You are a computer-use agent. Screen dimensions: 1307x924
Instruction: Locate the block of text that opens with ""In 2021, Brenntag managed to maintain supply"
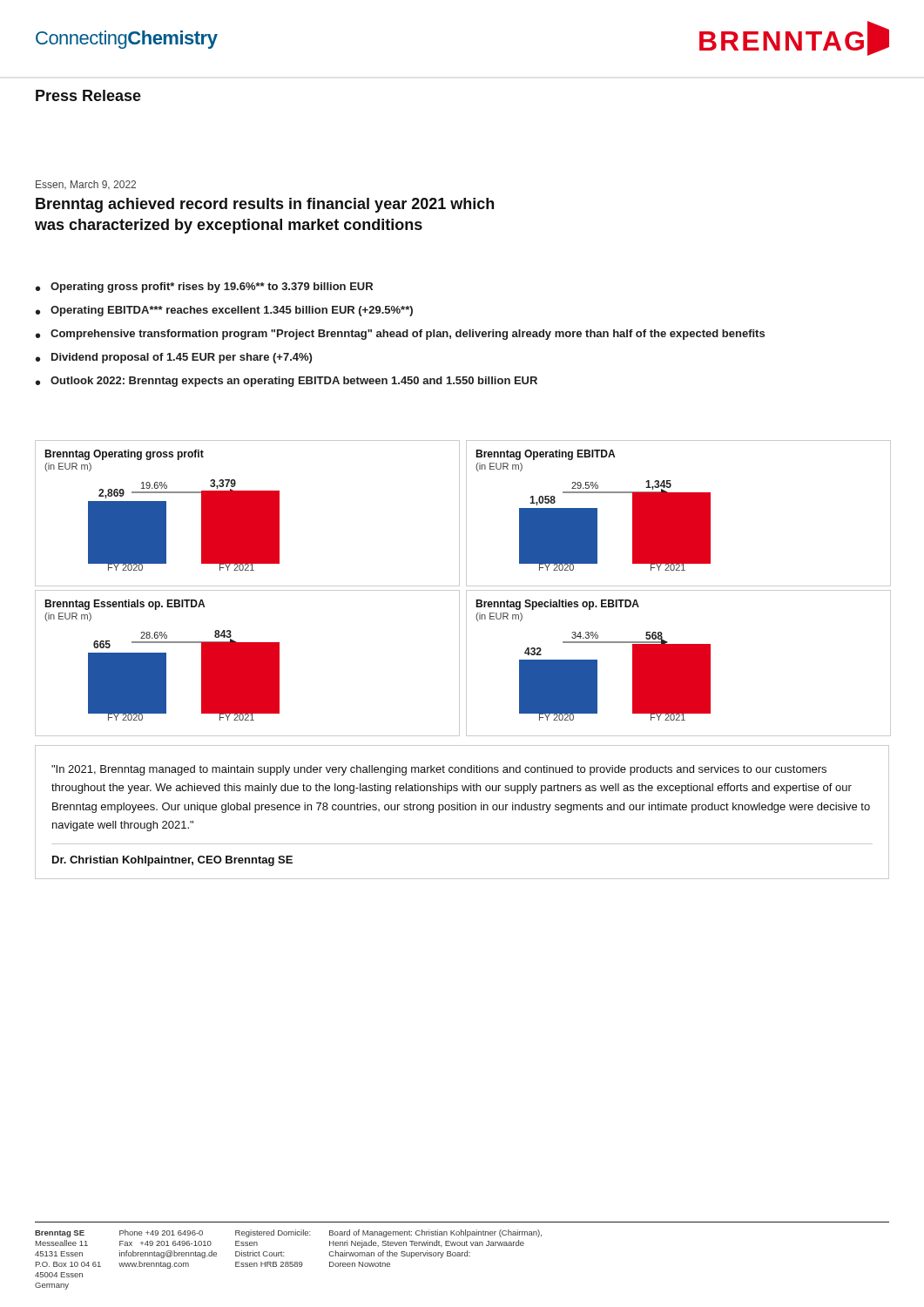point(461,797)
